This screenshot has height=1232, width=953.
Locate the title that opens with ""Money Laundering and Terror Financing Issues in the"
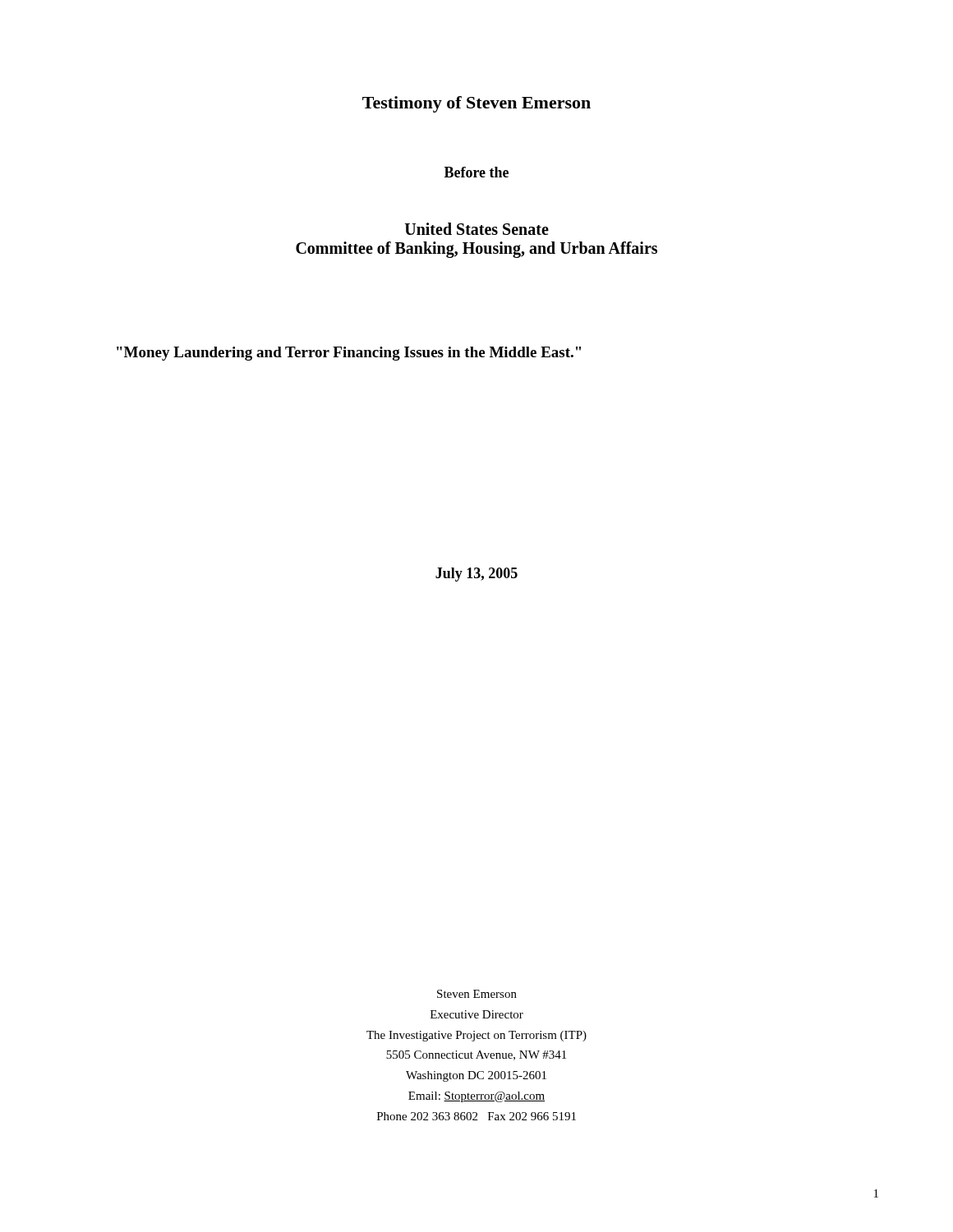pyautogui.click(x=349, y=352)
